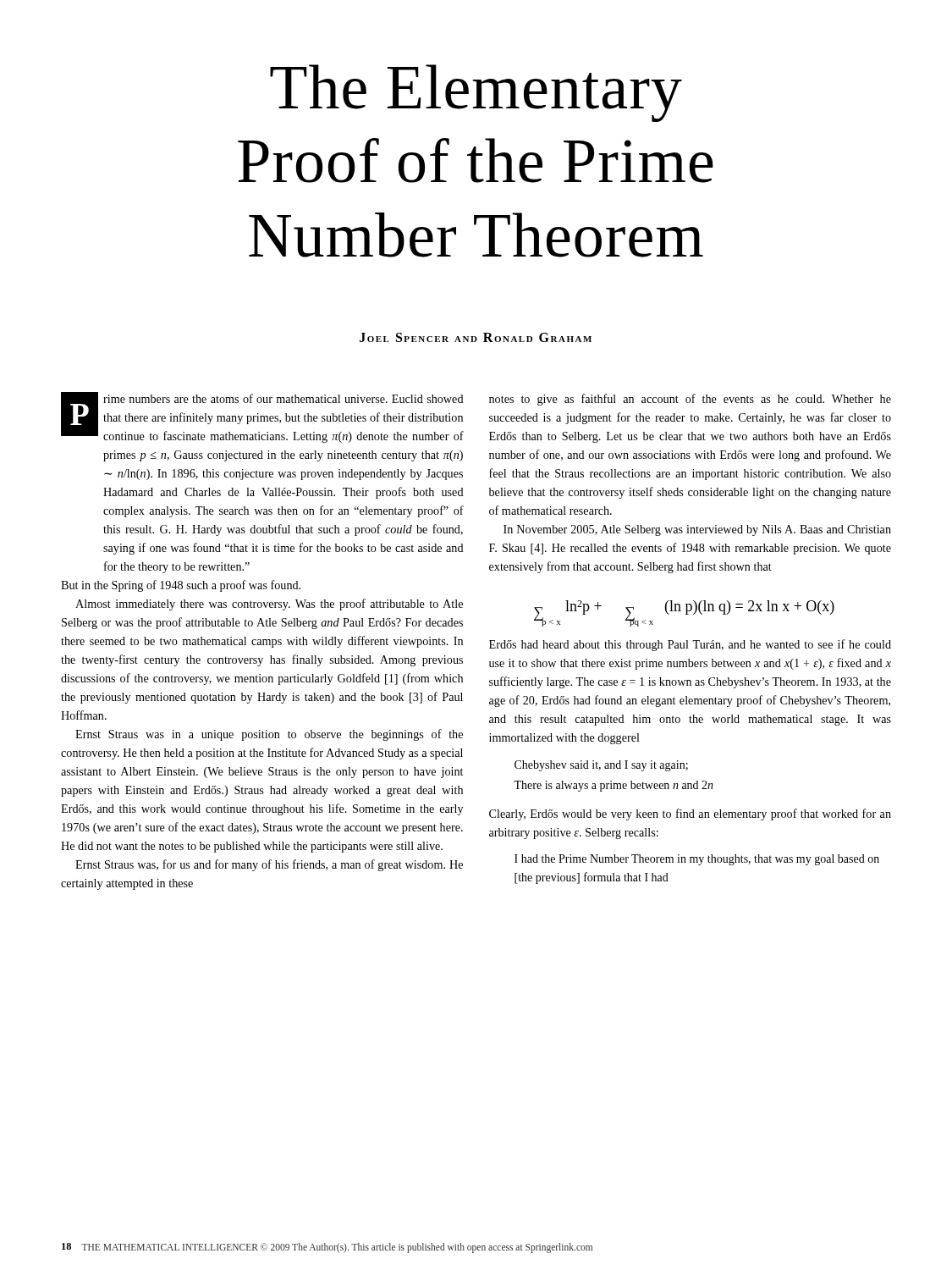Navigate to the region starting "notes to give as faithful an account of"

click(x=690, y=483)
